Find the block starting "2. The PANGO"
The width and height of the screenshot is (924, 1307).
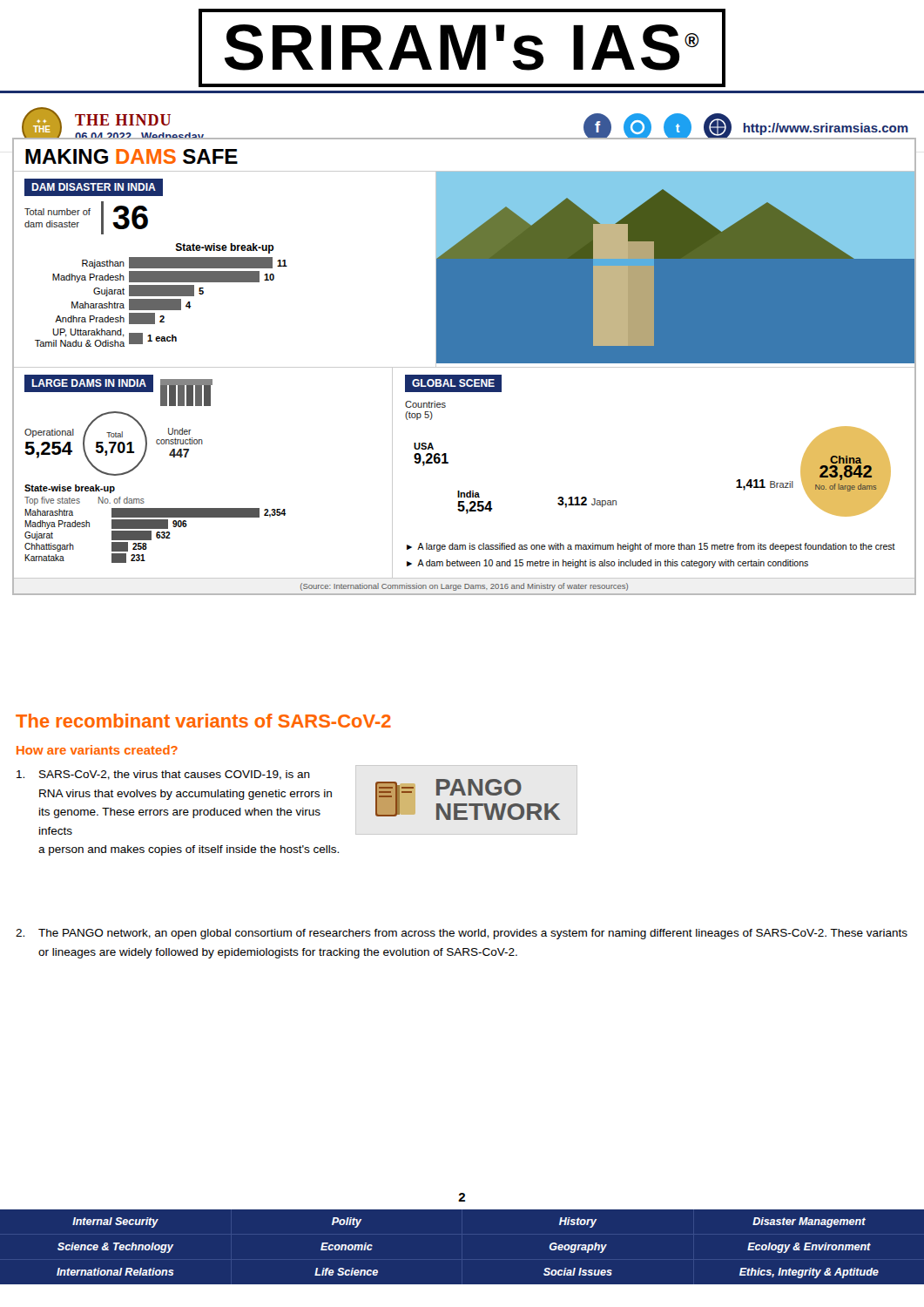coord(462,942)
